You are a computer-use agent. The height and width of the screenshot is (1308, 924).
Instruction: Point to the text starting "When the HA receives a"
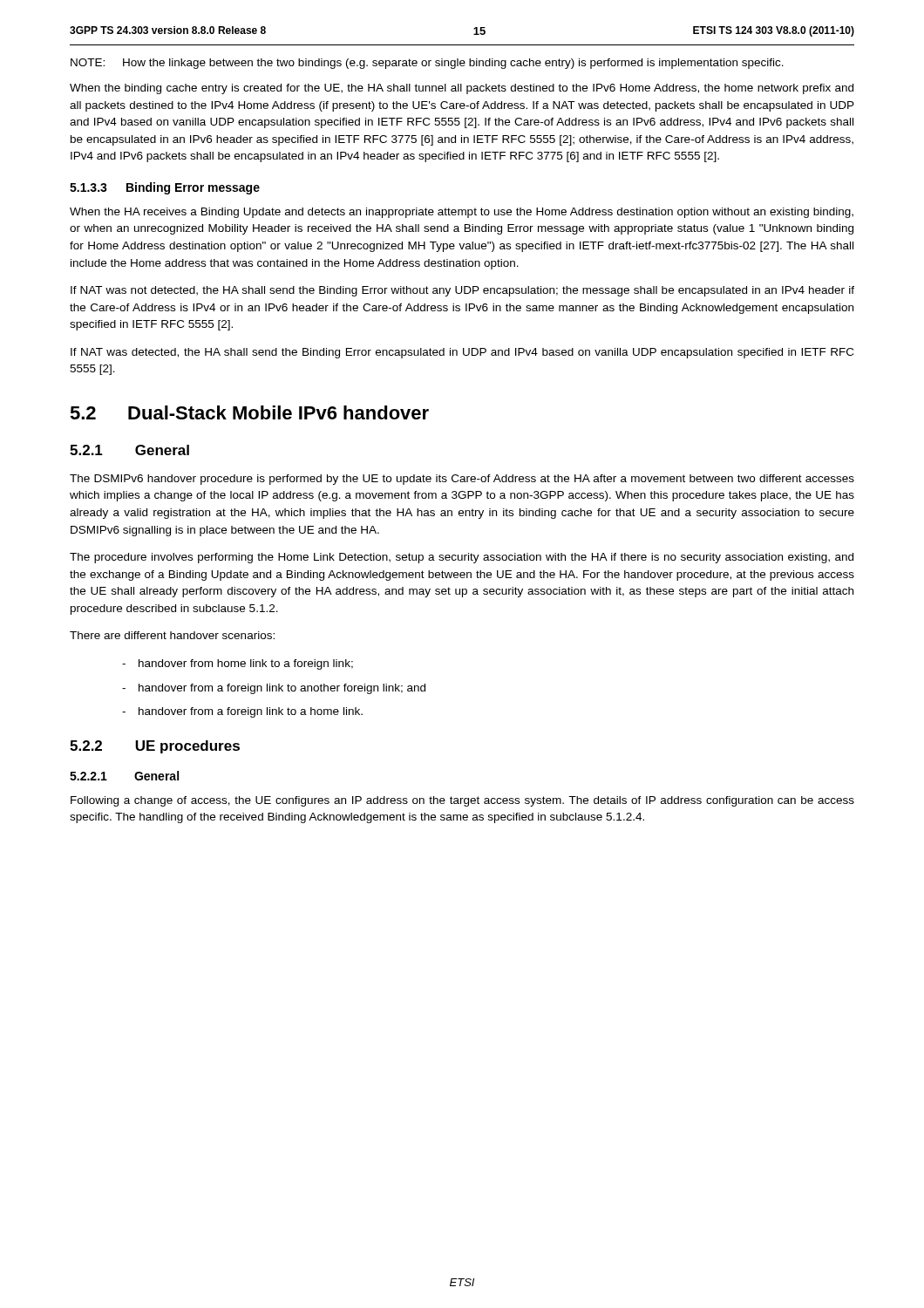462,237
